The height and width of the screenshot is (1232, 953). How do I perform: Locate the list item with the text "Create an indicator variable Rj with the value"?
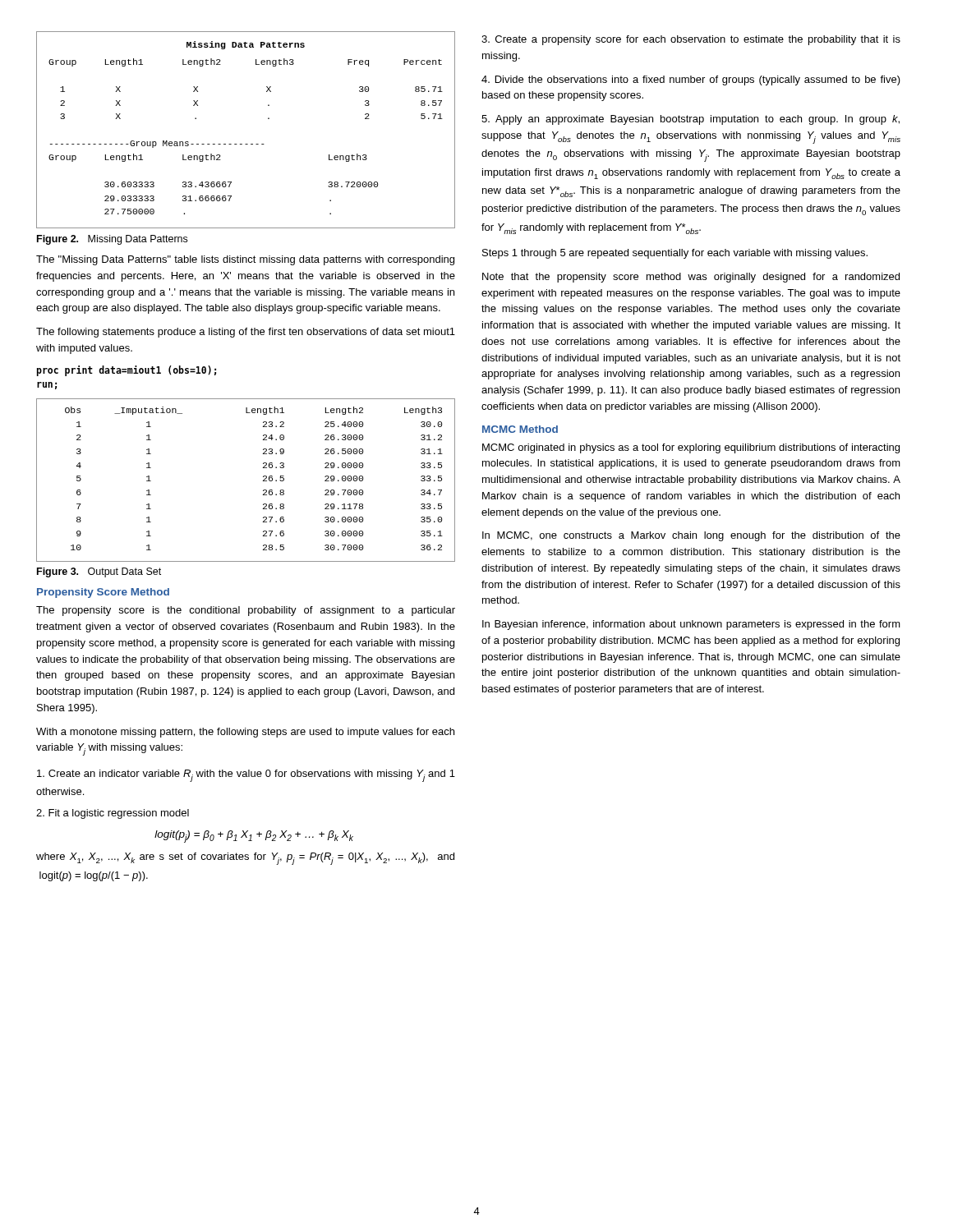pos(246,782)
